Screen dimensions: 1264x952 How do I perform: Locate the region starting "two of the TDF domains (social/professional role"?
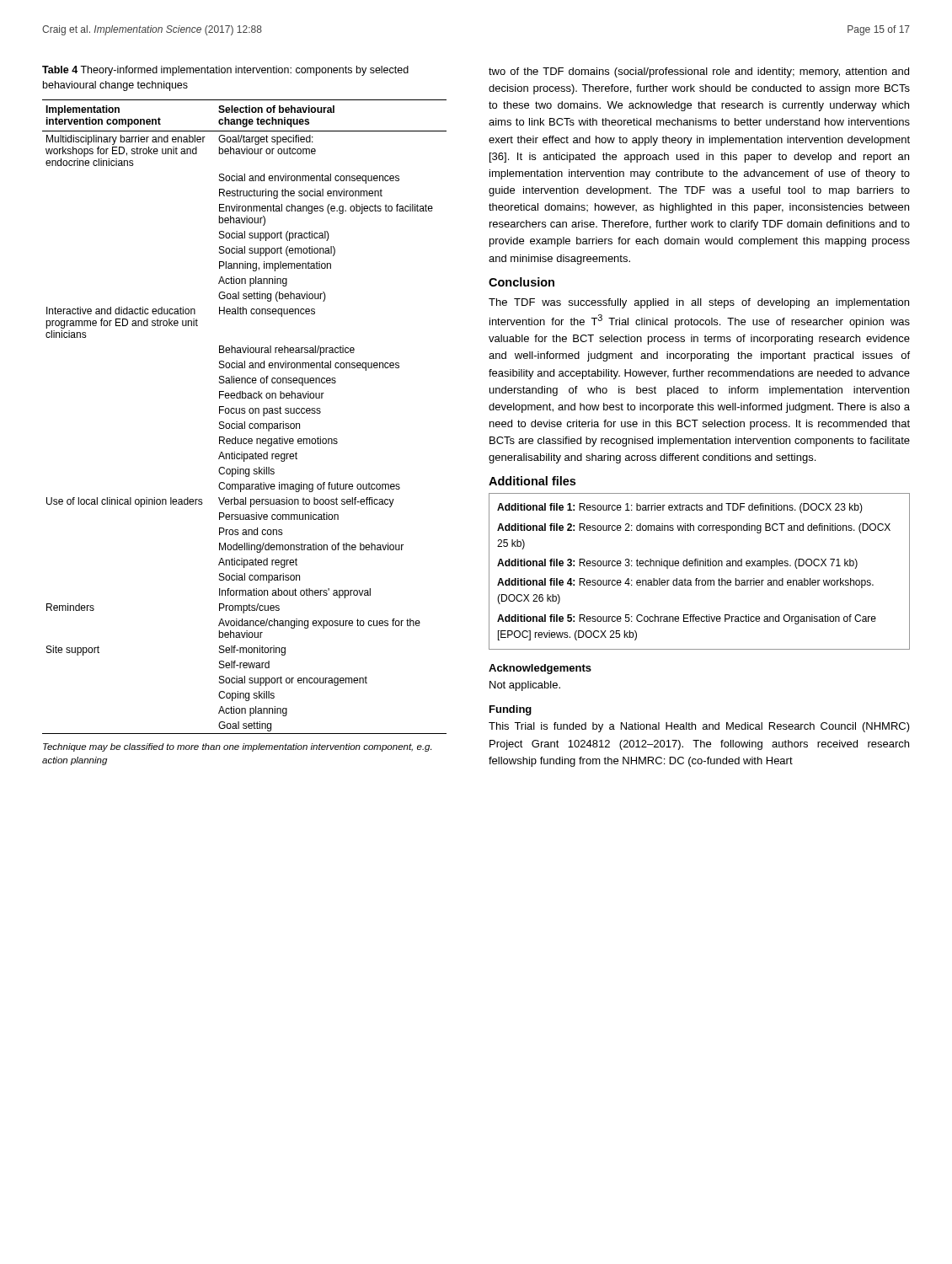tap(699, 165)
